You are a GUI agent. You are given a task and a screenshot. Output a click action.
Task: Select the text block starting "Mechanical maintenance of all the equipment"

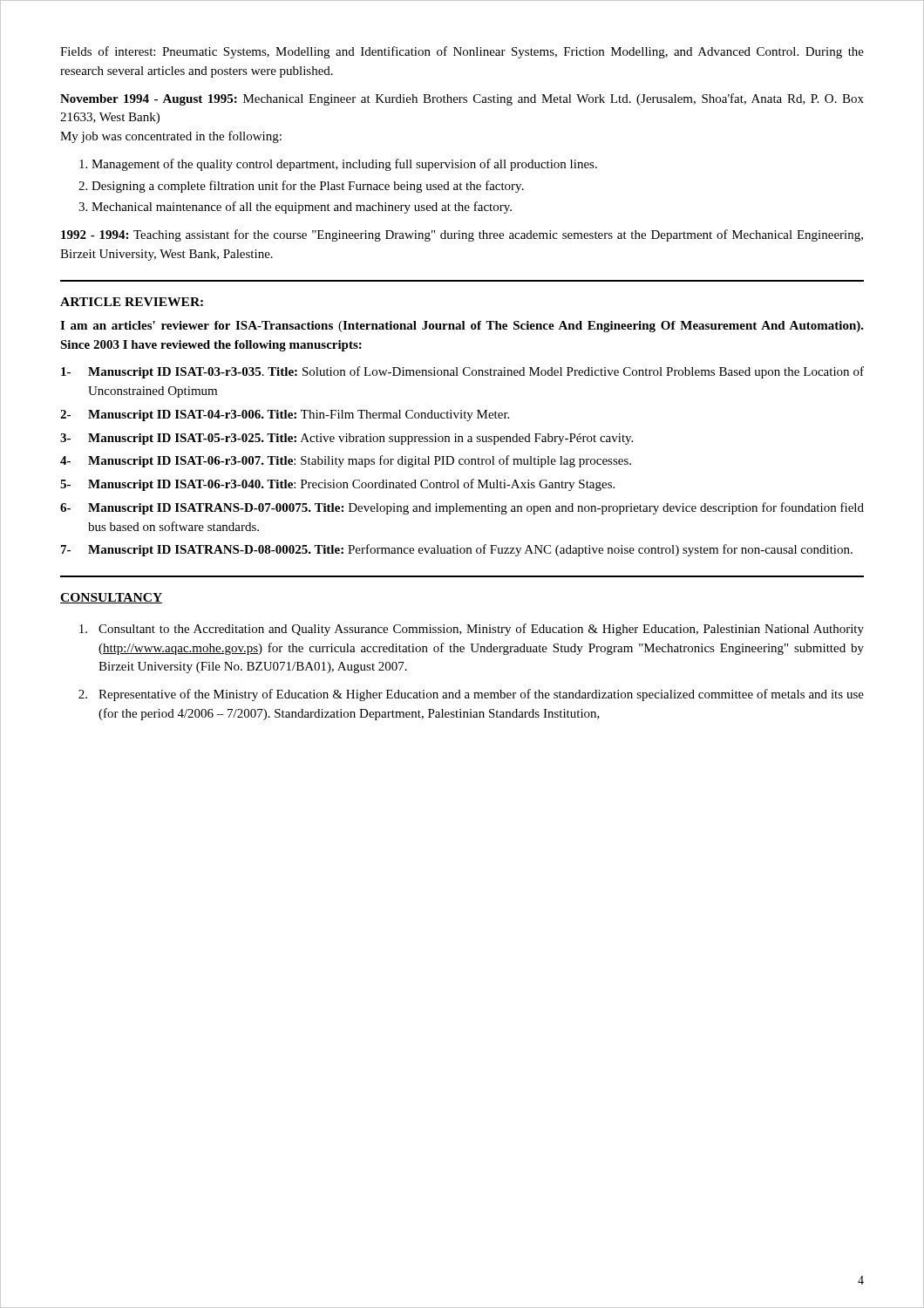coord(478,208)
